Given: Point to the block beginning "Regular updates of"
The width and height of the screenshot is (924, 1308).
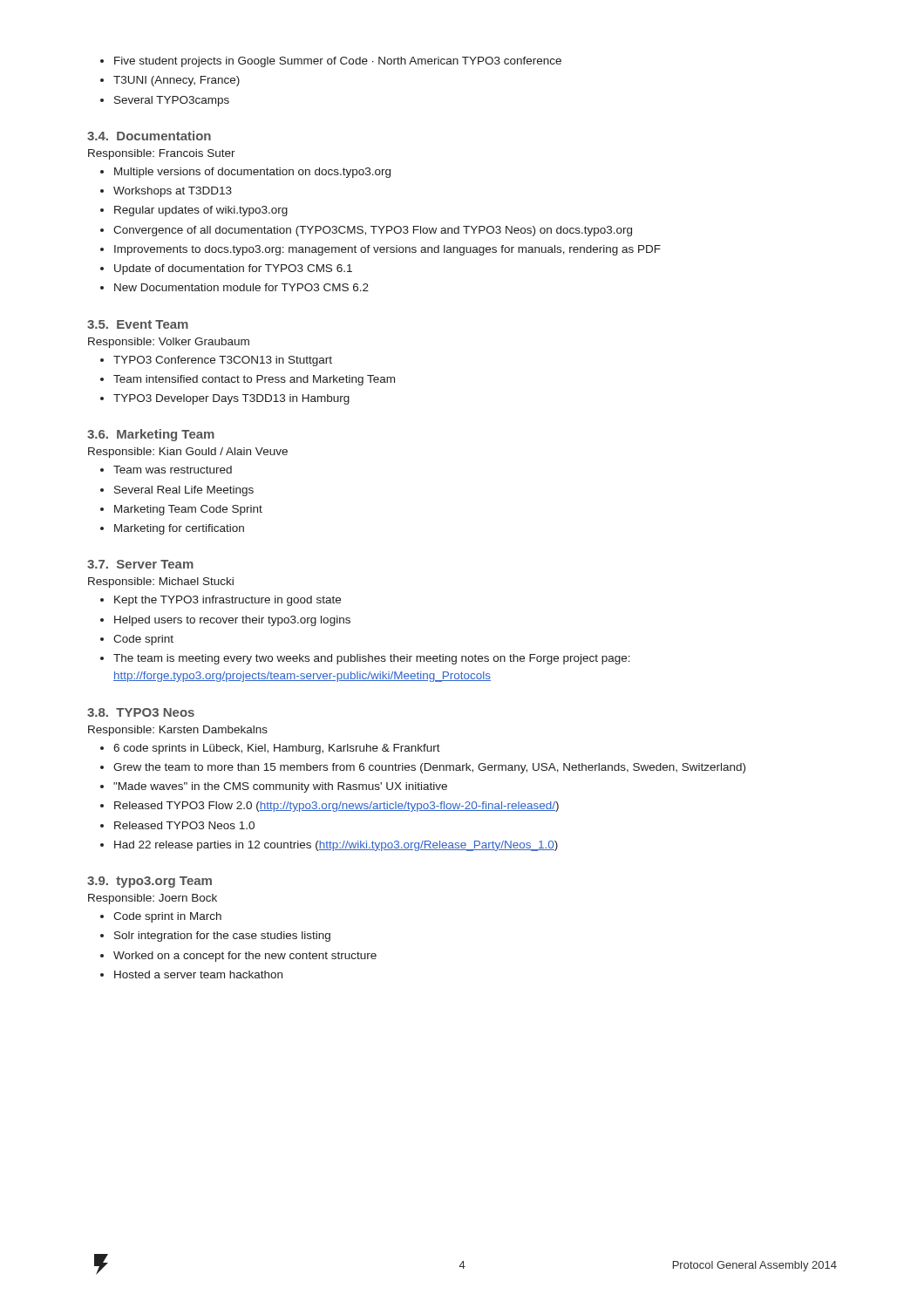Looking at the screenshot, I should (x=201, y=210).
